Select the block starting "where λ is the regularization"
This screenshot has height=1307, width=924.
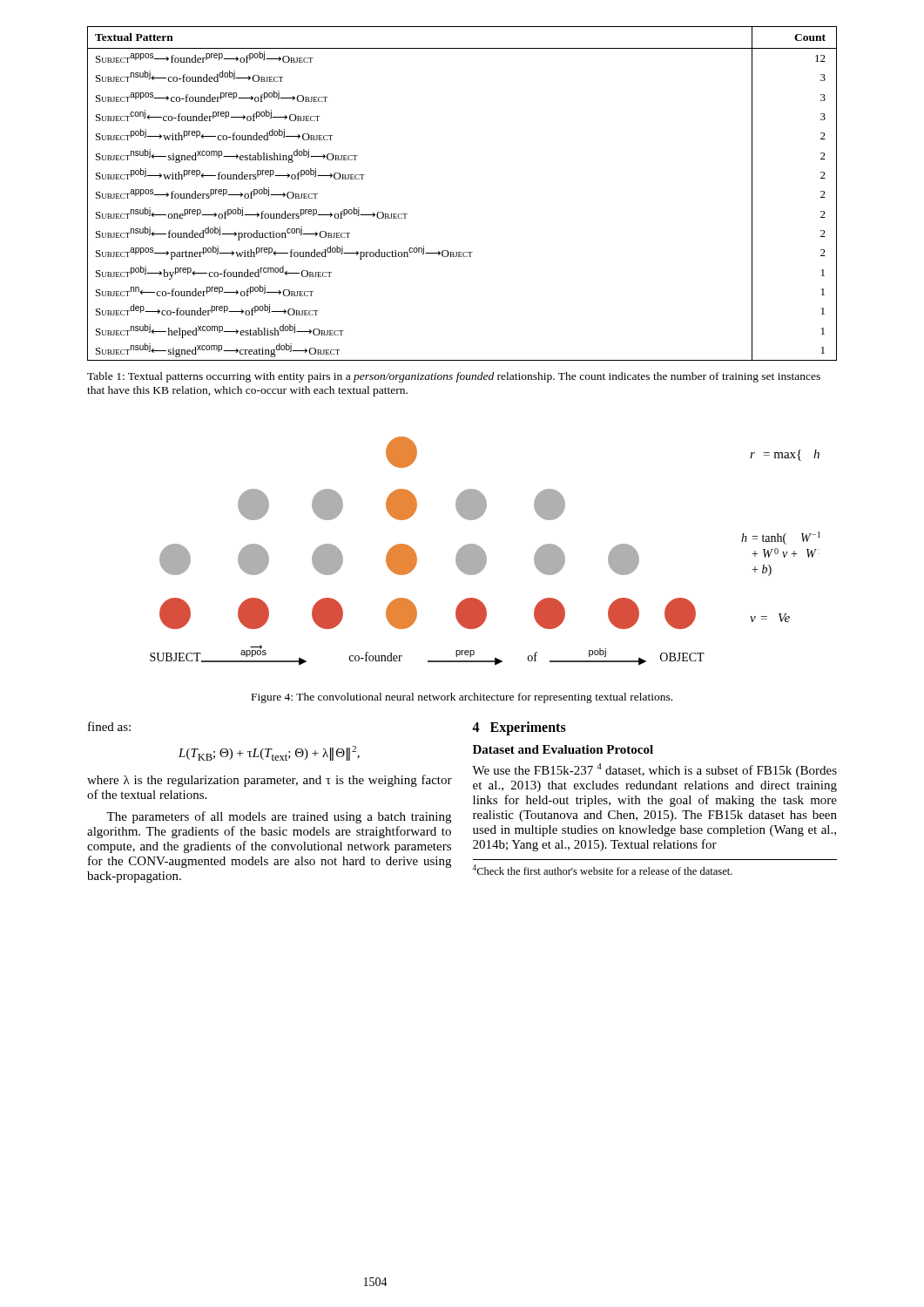click(269, 787)
